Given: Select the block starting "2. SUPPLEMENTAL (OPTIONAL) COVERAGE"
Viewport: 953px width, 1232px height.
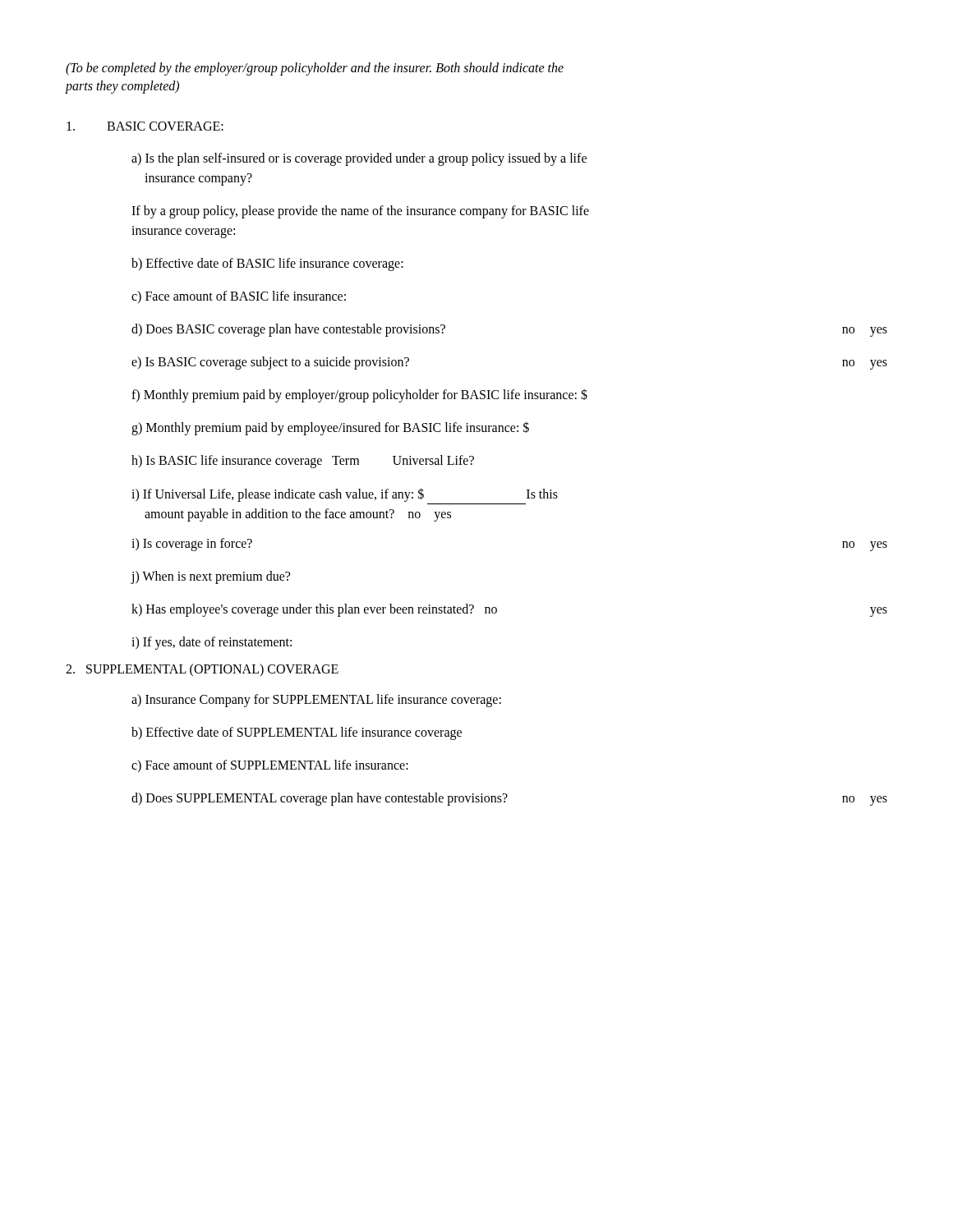Looking at the screenshot, I should point(202,669).
